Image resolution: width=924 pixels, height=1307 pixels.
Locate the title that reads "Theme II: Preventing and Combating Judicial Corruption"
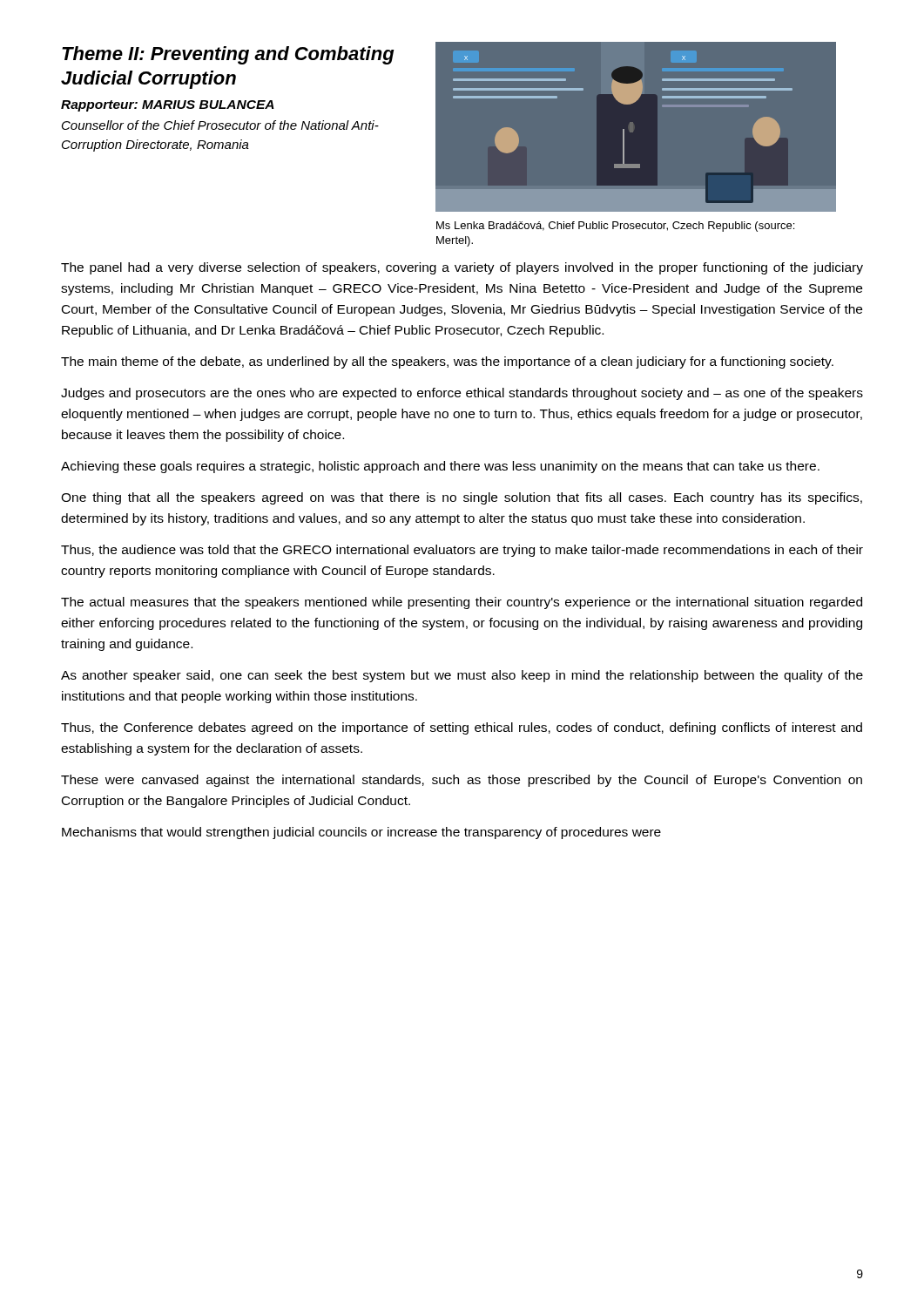click(235, 66)
